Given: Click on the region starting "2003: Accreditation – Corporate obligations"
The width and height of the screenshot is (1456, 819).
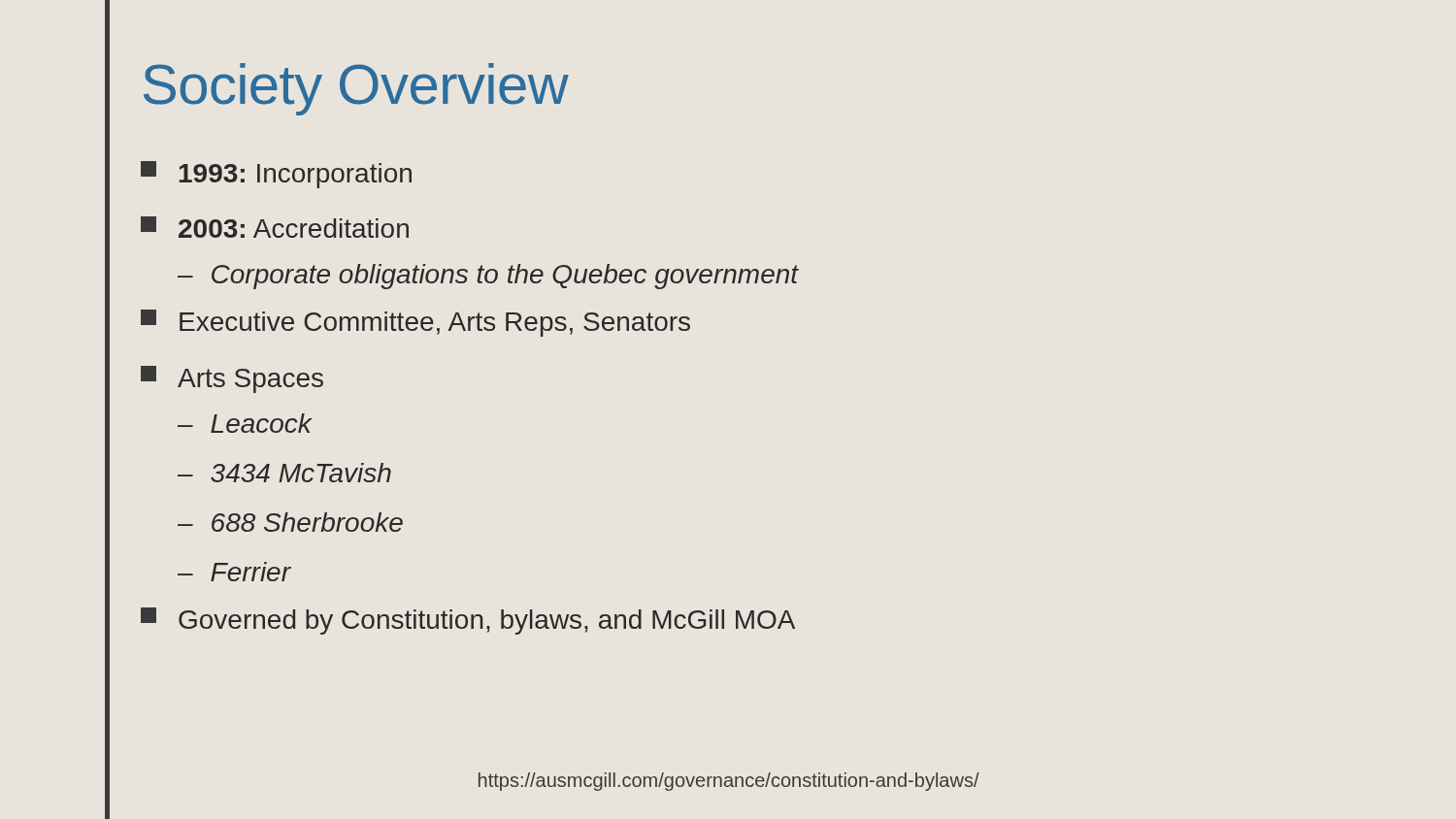Looking at the screenshot, I should coord(275,227).
